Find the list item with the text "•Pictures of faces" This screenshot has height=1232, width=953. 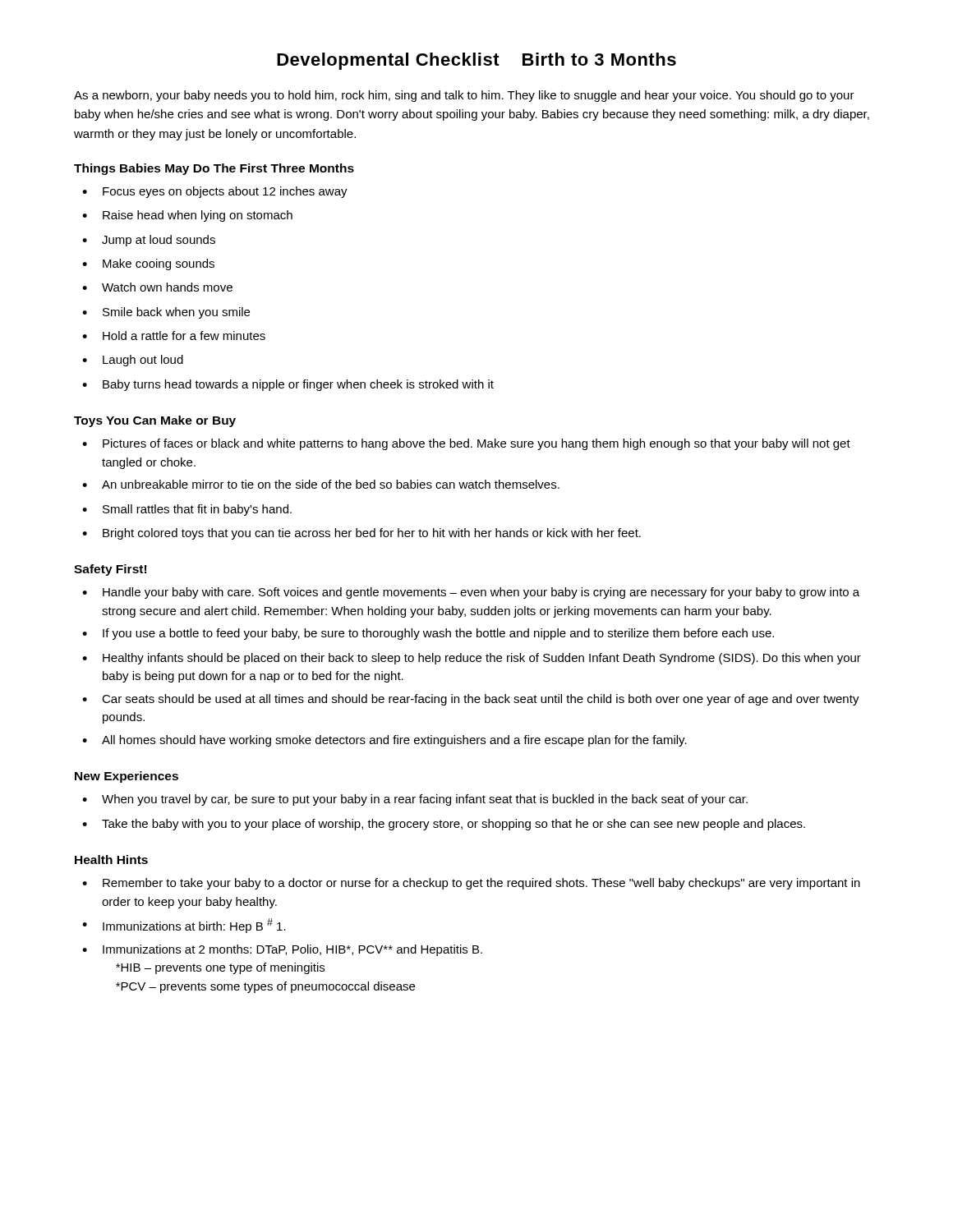[481, 453]
